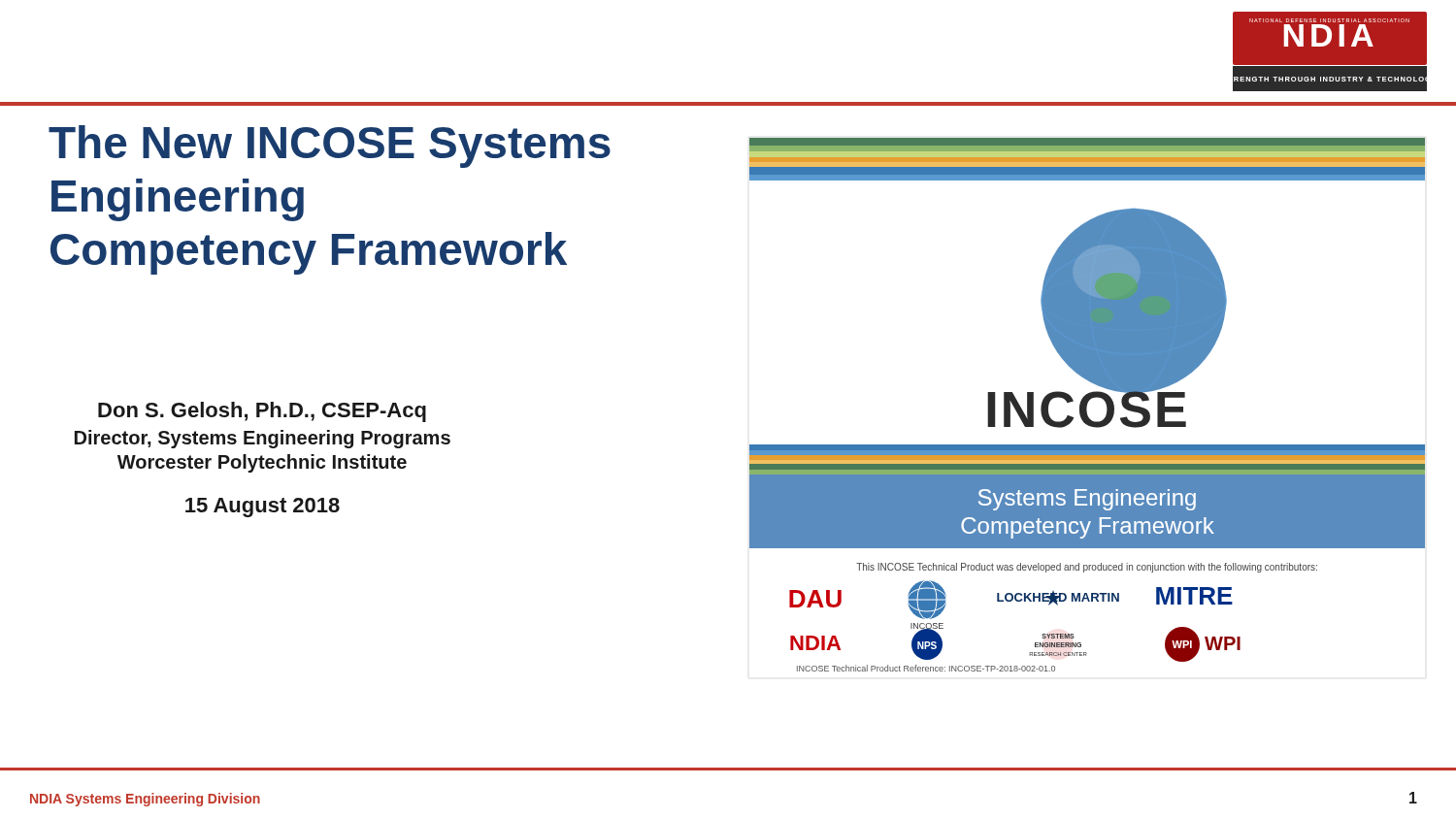The width and height of the screenshot is (1456, 819).
Task: Locate the title that opens with "The New INCOSE Systems EngineeringCompetency"
Action: tap(330, 147)
